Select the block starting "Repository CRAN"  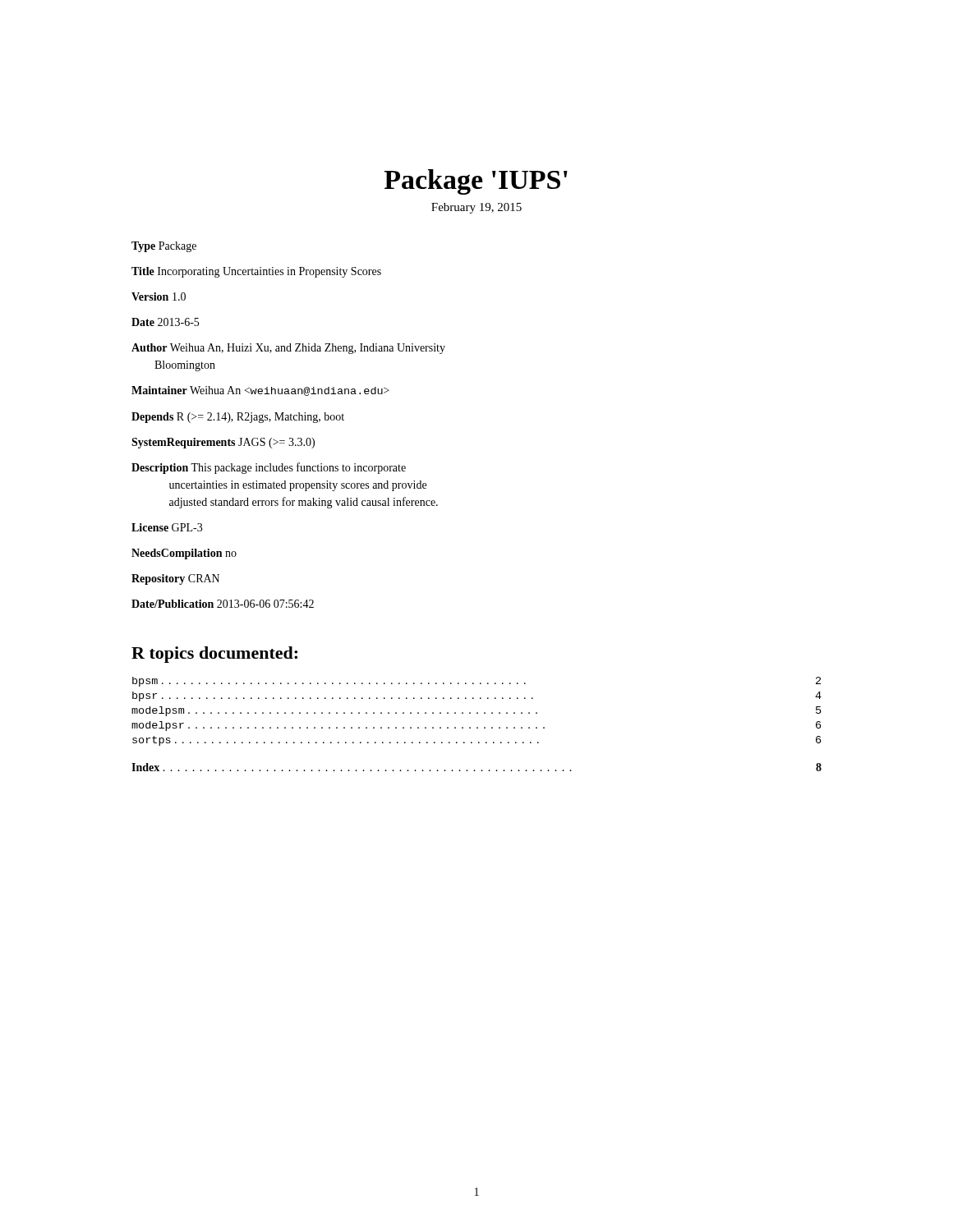tap(176, 579)
